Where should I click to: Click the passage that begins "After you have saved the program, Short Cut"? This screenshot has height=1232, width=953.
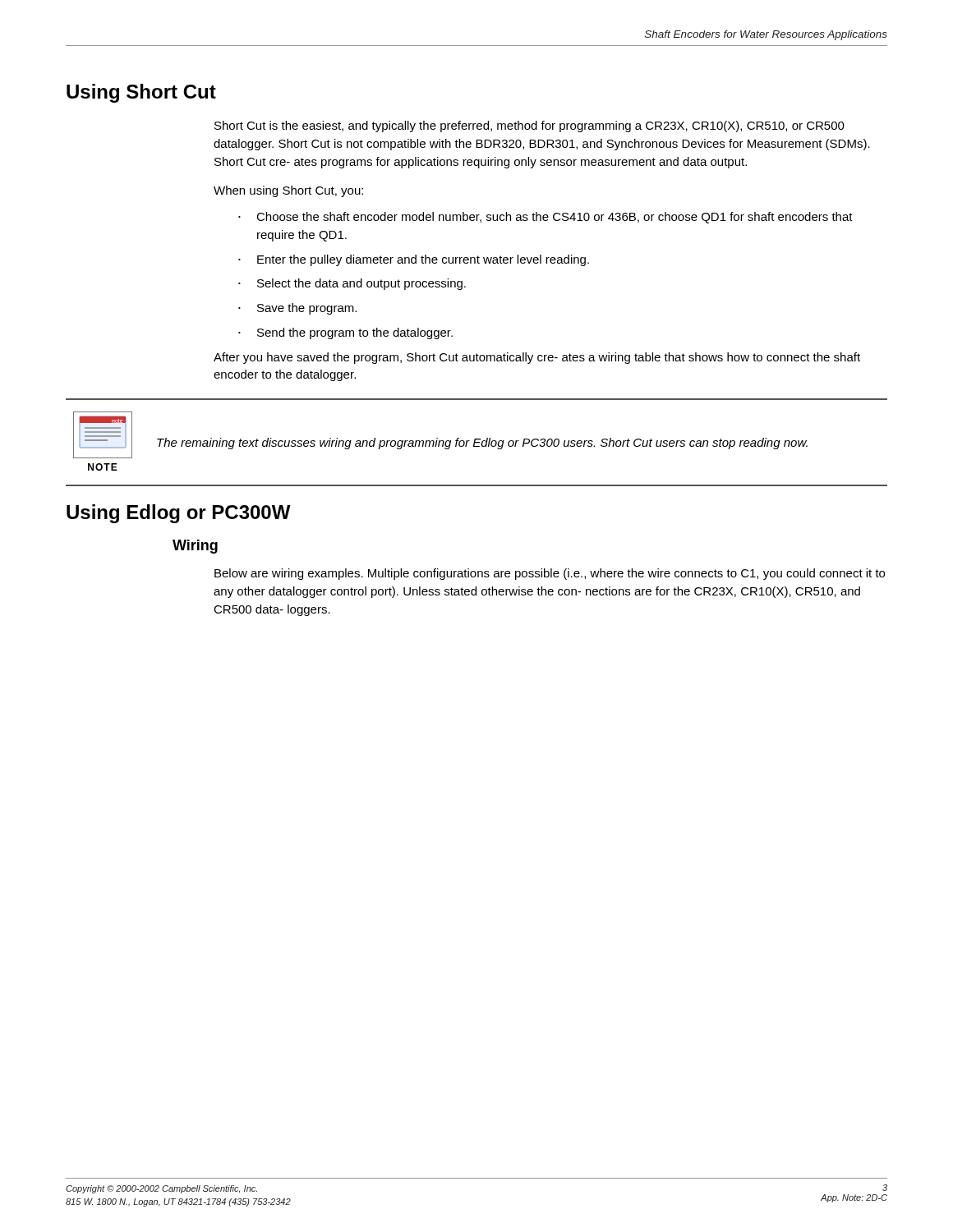537,365
